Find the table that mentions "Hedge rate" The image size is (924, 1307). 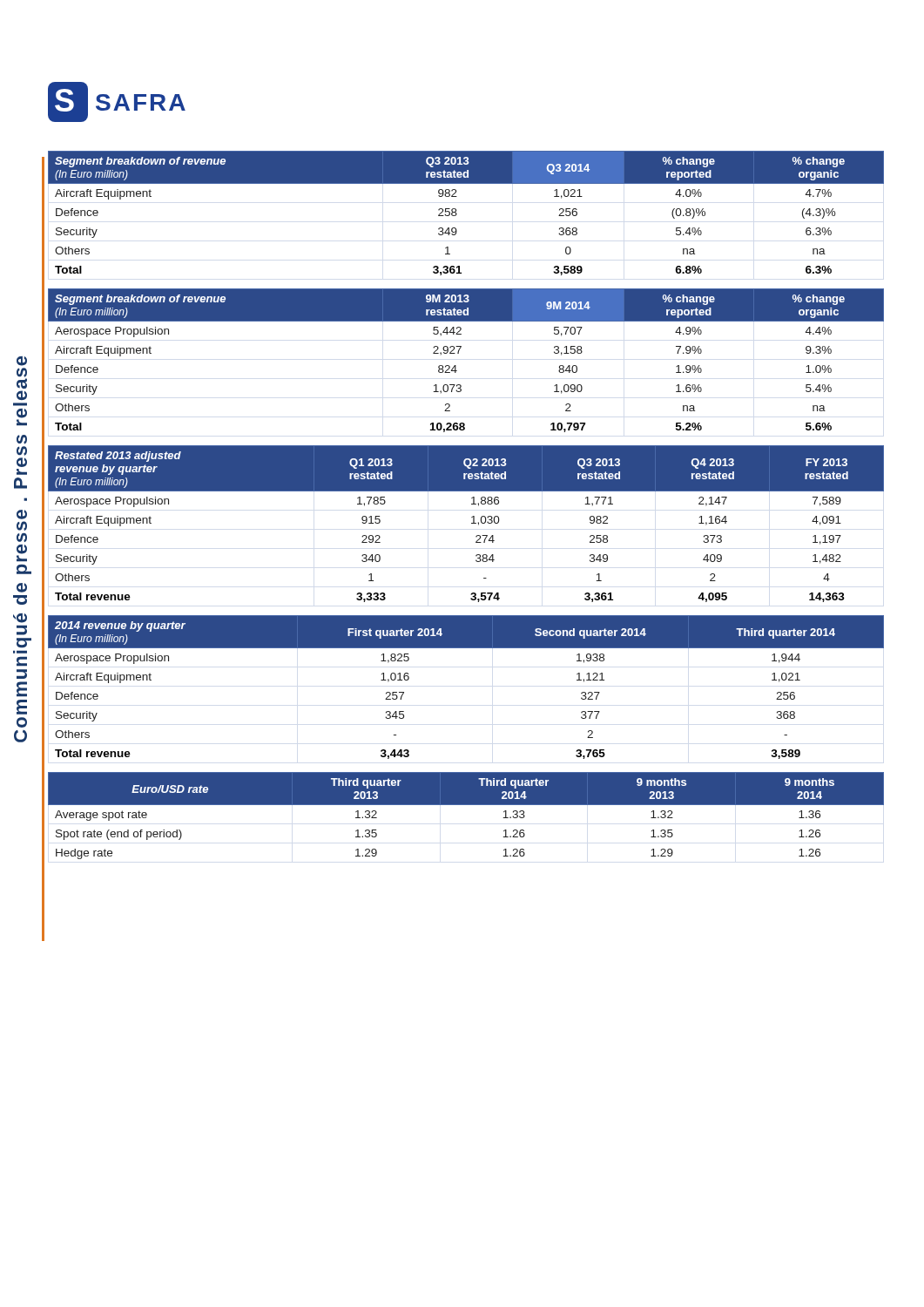pos(466,817)
